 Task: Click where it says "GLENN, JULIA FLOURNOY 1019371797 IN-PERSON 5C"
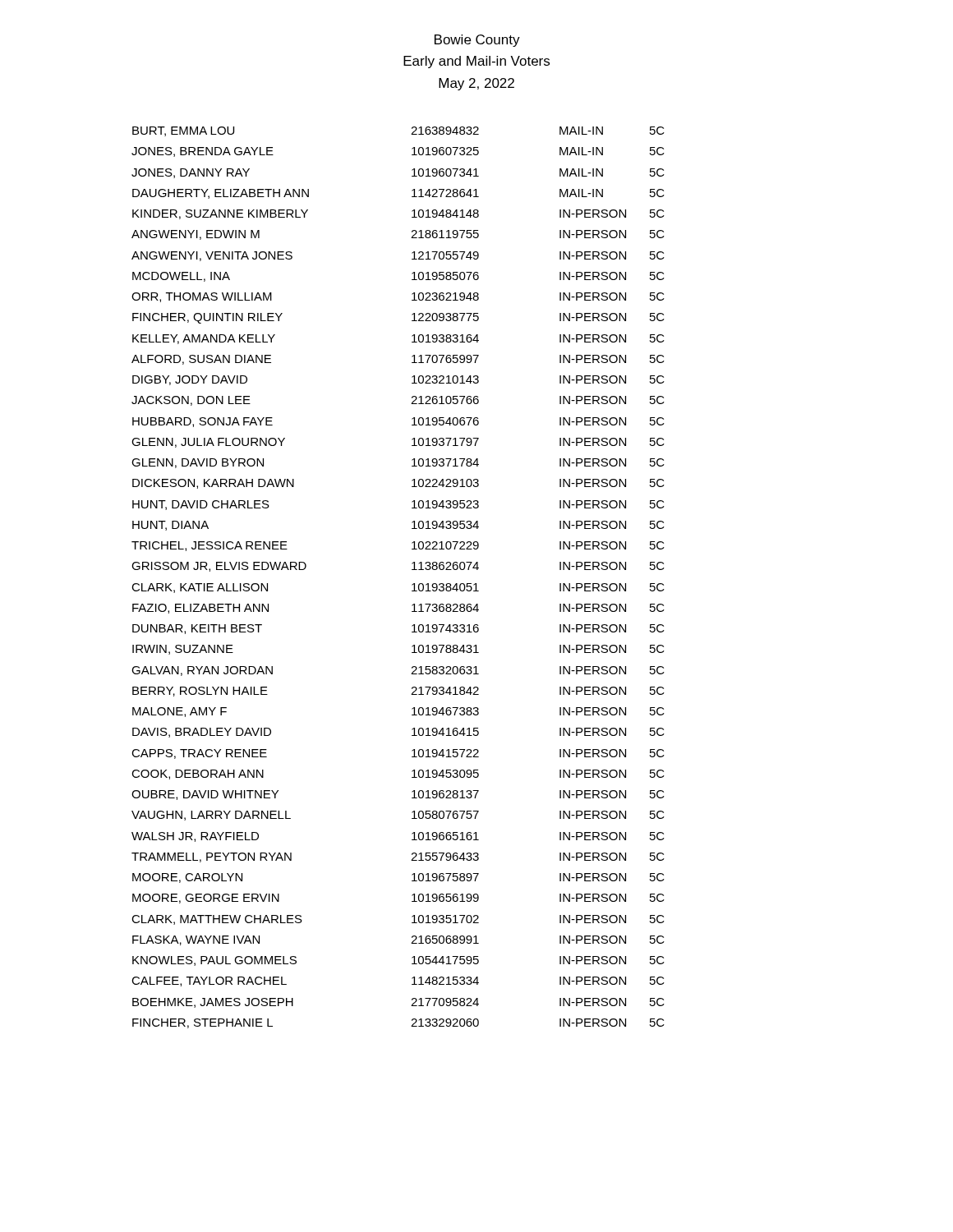[411, 441]
